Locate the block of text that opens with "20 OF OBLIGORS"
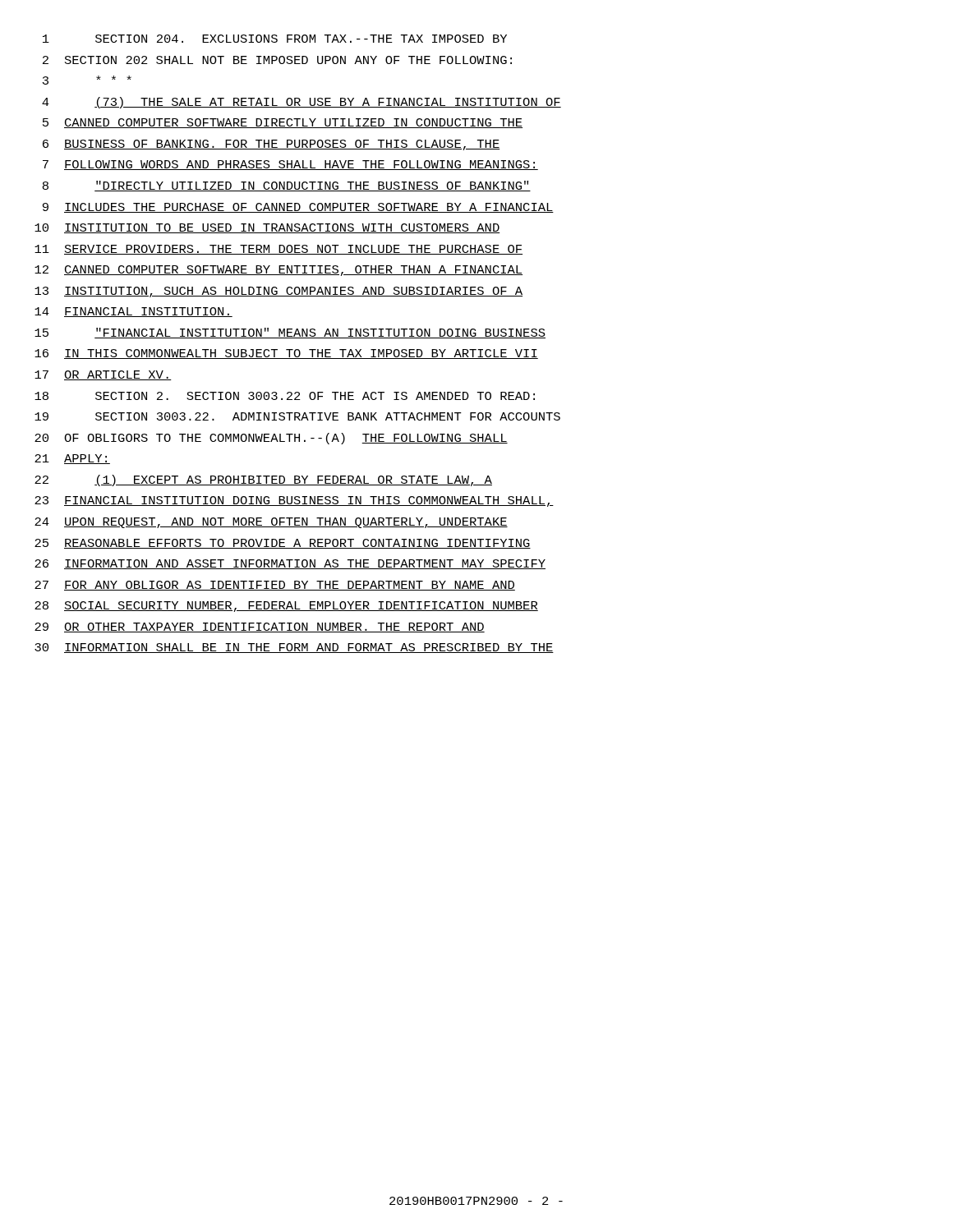This screenshot has width=953, height=1232. point(476,439)
